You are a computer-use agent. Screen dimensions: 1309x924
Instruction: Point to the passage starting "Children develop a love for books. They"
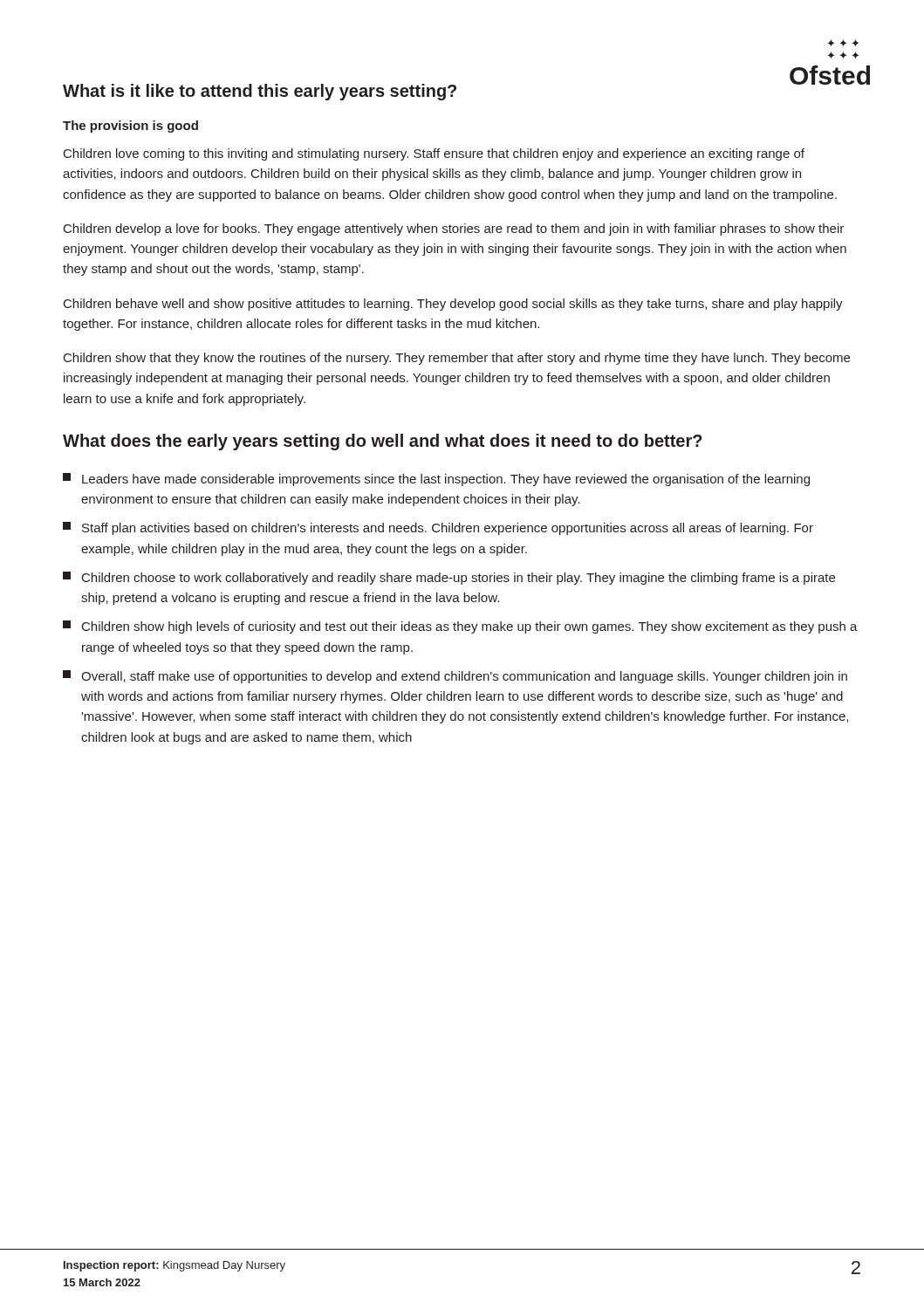tap(455, 248)
